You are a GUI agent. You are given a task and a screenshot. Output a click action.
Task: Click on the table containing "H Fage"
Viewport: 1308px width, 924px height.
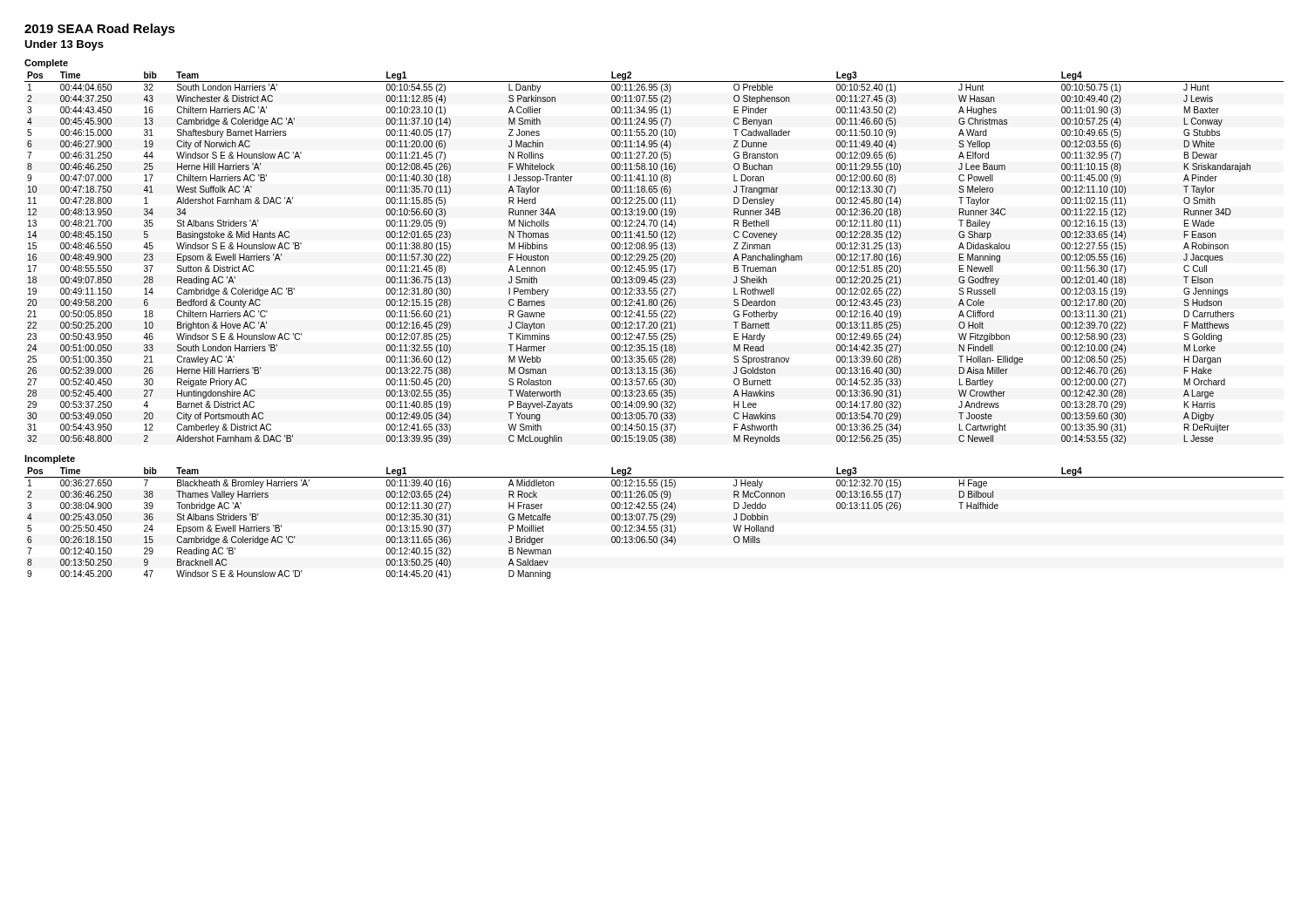coord(654,523)
